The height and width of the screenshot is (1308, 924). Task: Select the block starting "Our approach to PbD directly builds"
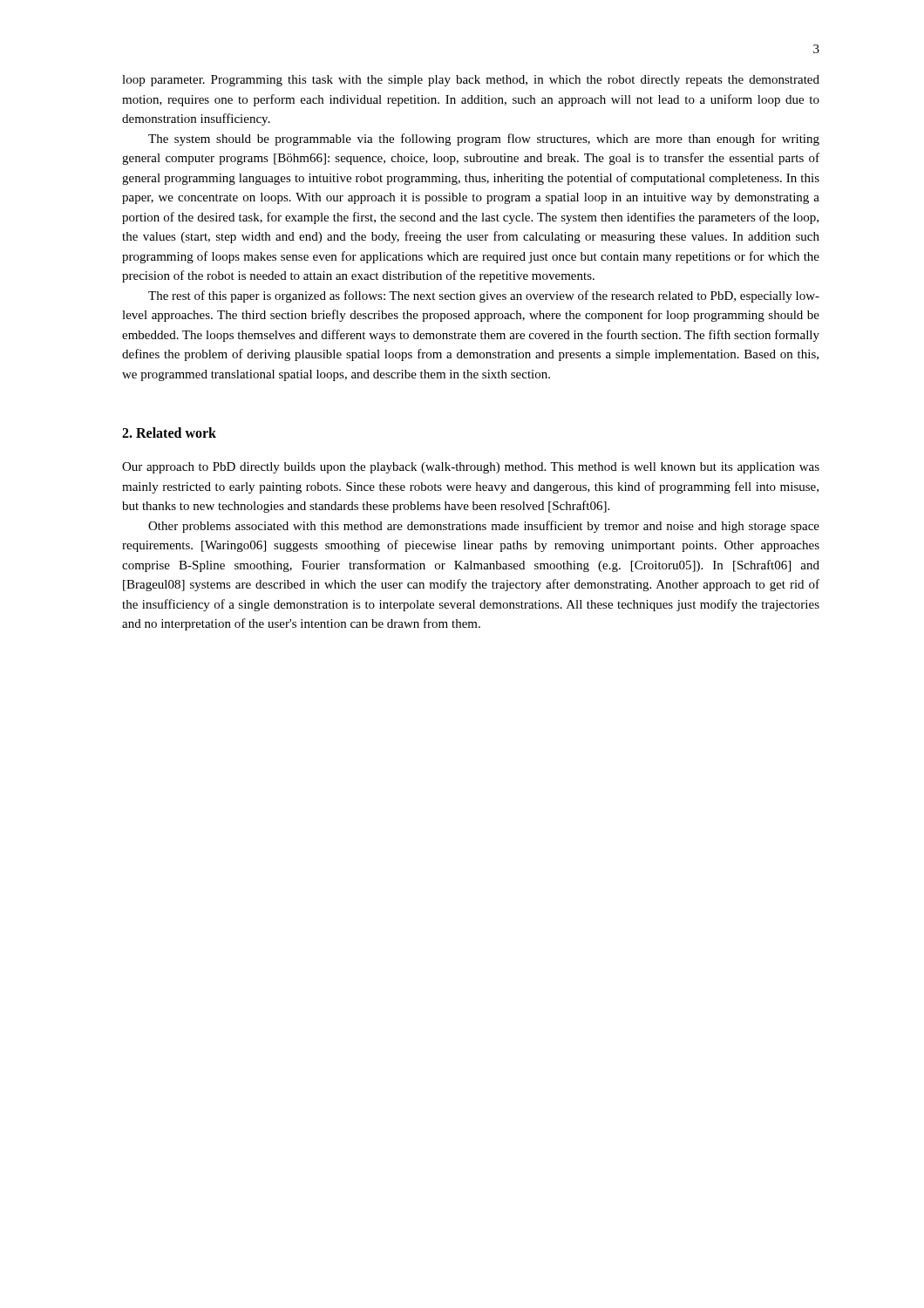coord(471,545)
